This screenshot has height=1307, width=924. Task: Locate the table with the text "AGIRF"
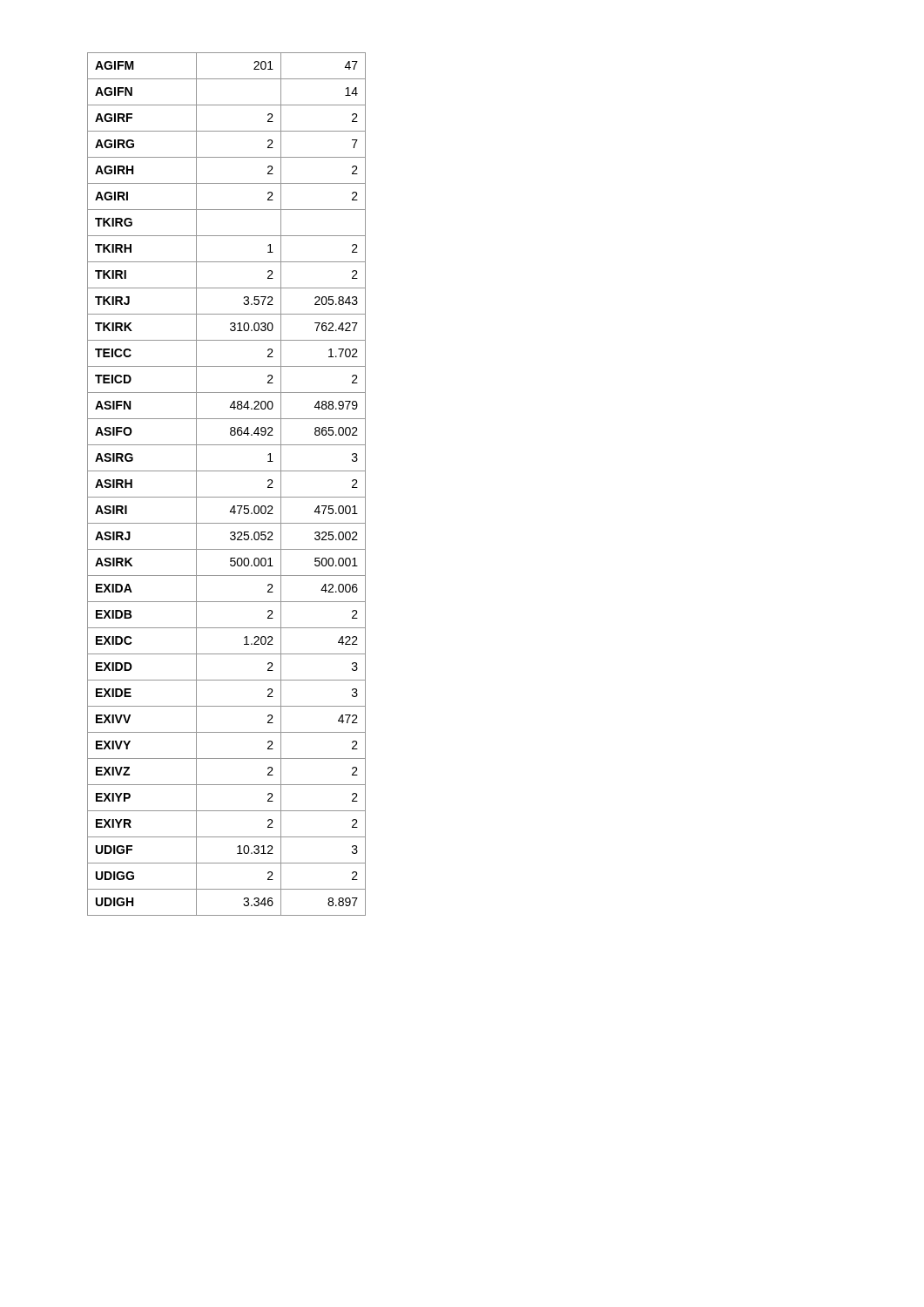tap(226, 484)
